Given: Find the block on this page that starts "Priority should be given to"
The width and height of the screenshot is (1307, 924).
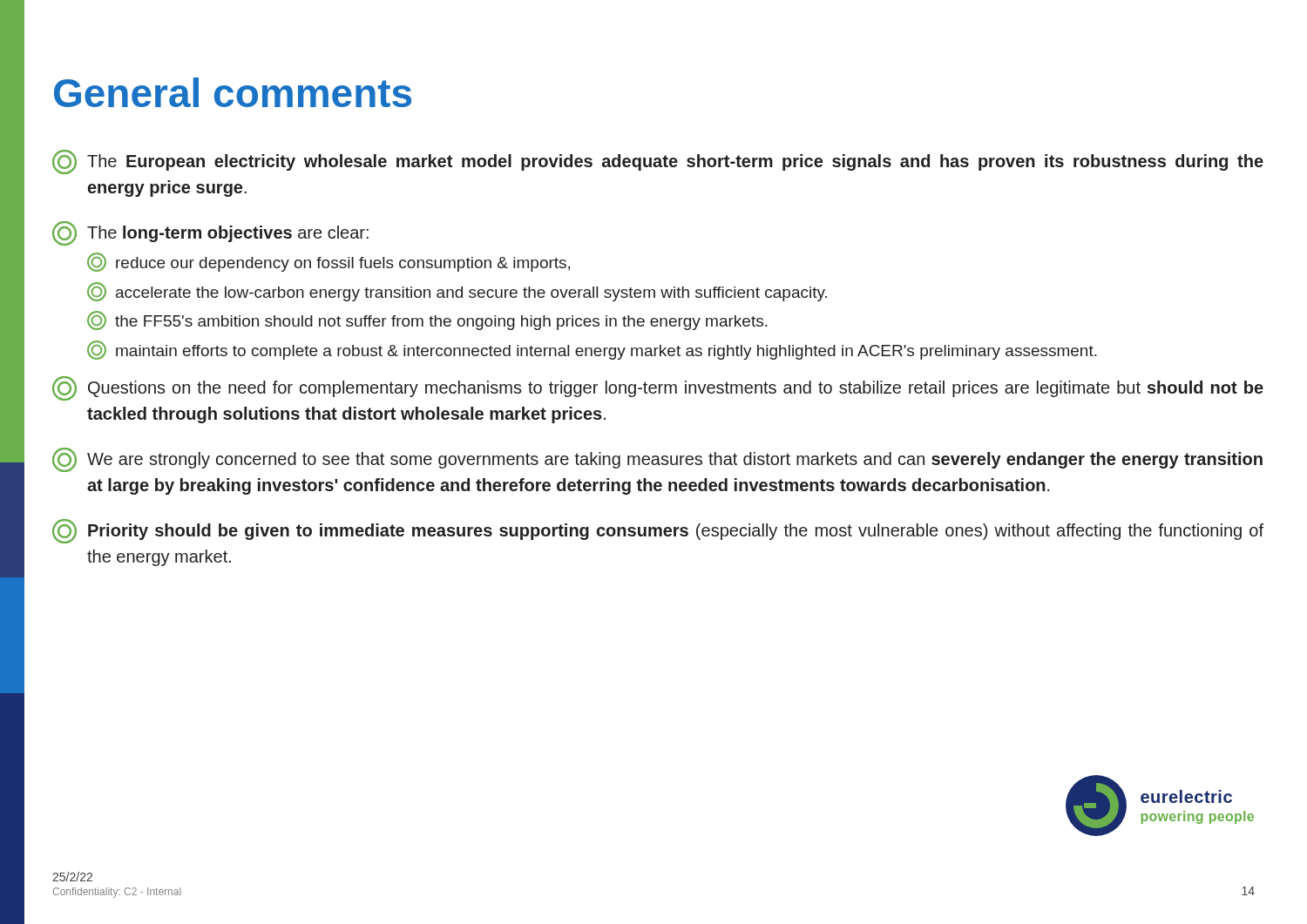Looking at the screenshot, I should tap(658, 544).
